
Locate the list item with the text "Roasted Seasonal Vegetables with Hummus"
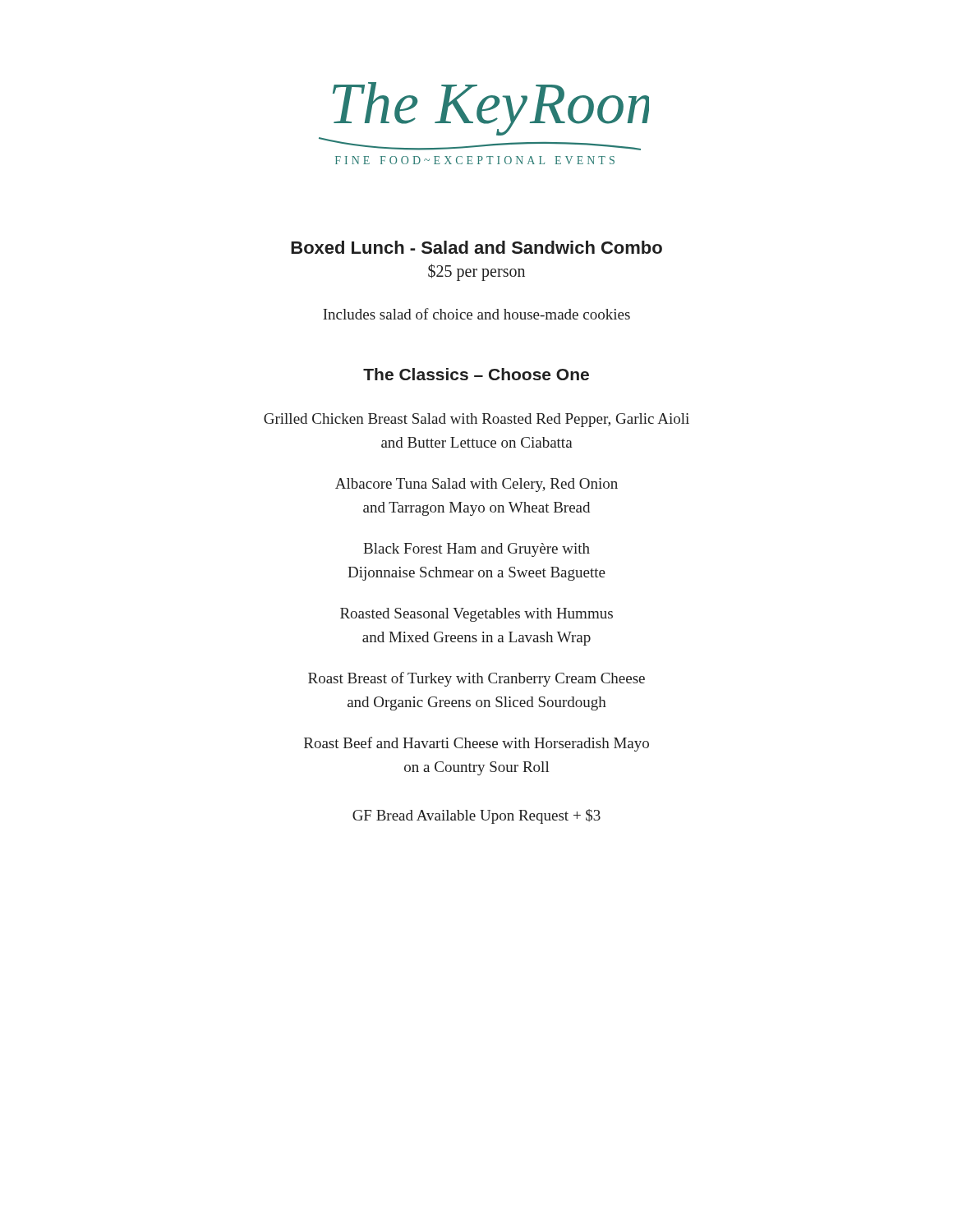coord(476,625)
